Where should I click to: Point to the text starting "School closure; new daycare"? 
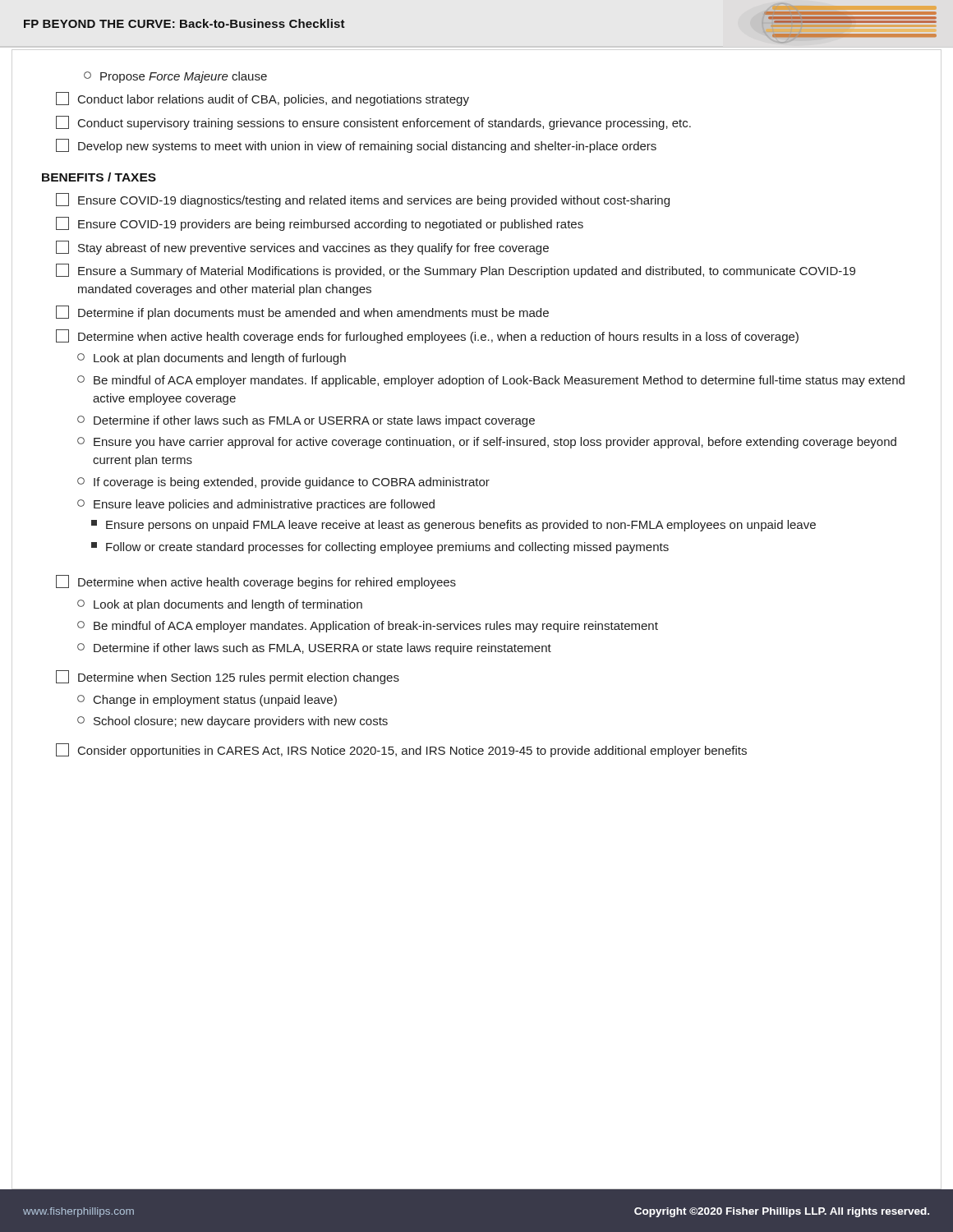[233, 721]
